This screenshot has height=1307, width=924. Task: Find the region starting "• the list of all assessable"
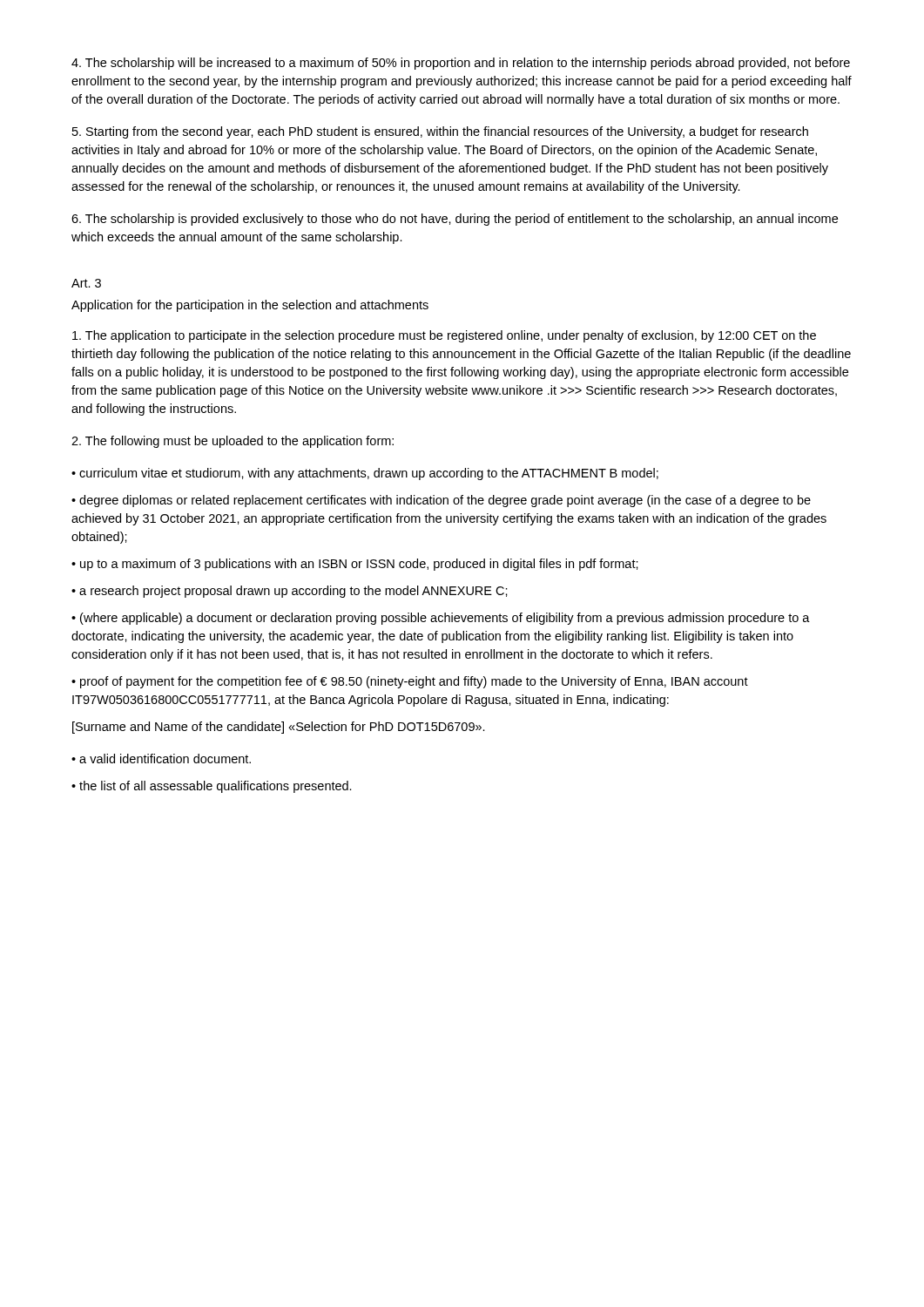pos(212,786)
